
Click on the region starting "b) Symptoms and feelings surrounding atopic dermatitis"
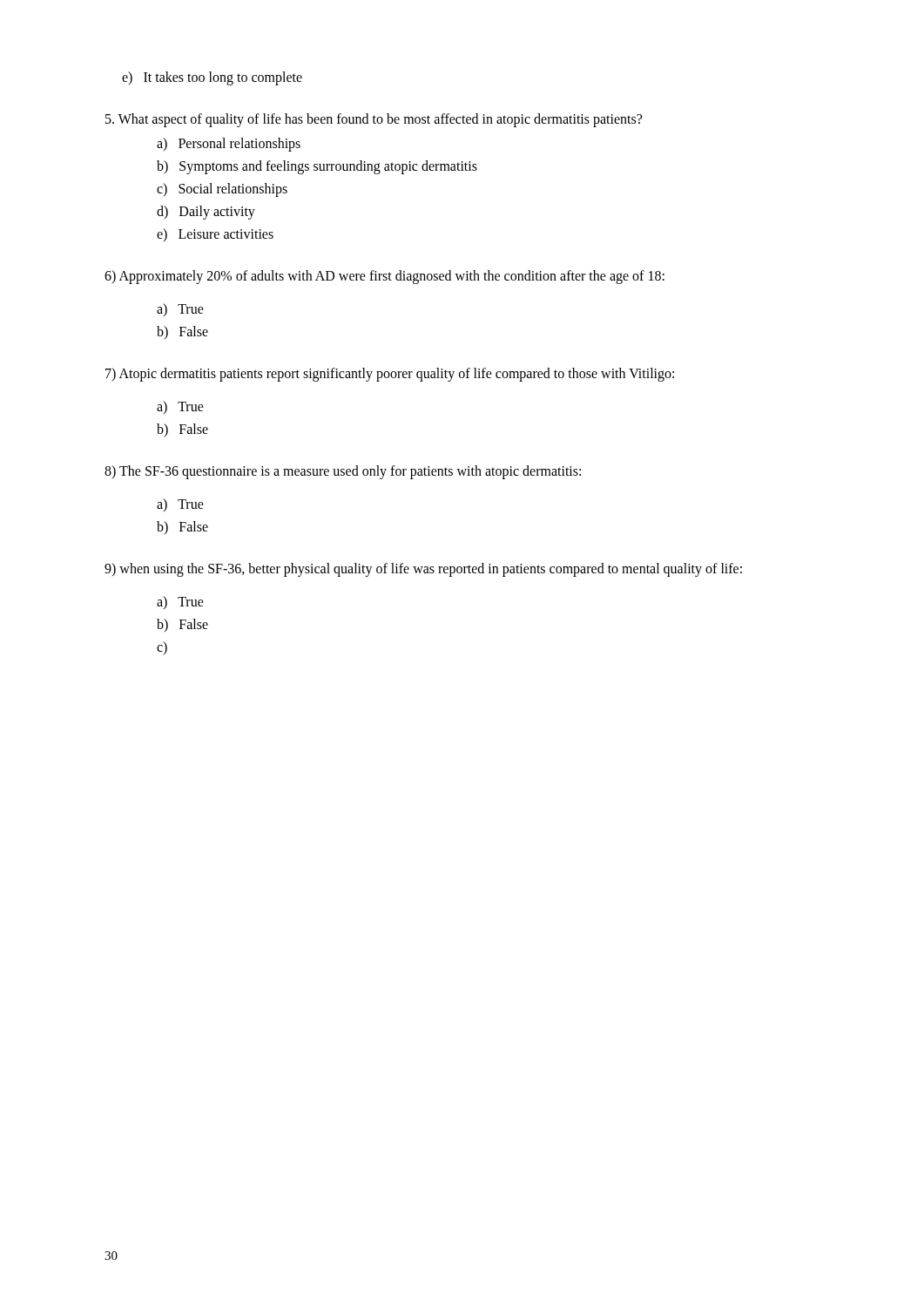[317, 166]
